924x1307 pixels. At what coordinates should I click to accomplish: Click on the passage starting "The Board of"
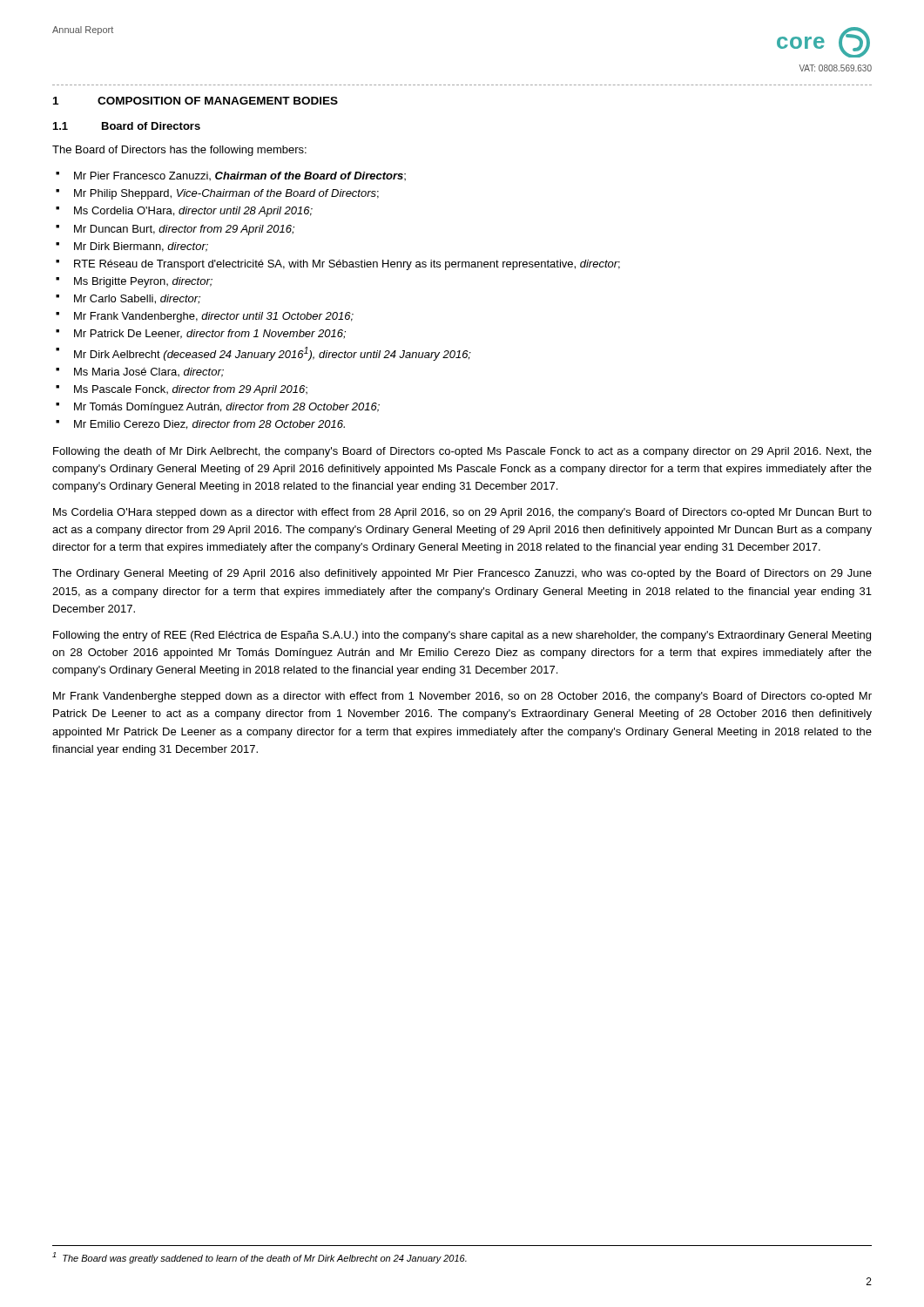pyautogui.click(x=180, y=149)
